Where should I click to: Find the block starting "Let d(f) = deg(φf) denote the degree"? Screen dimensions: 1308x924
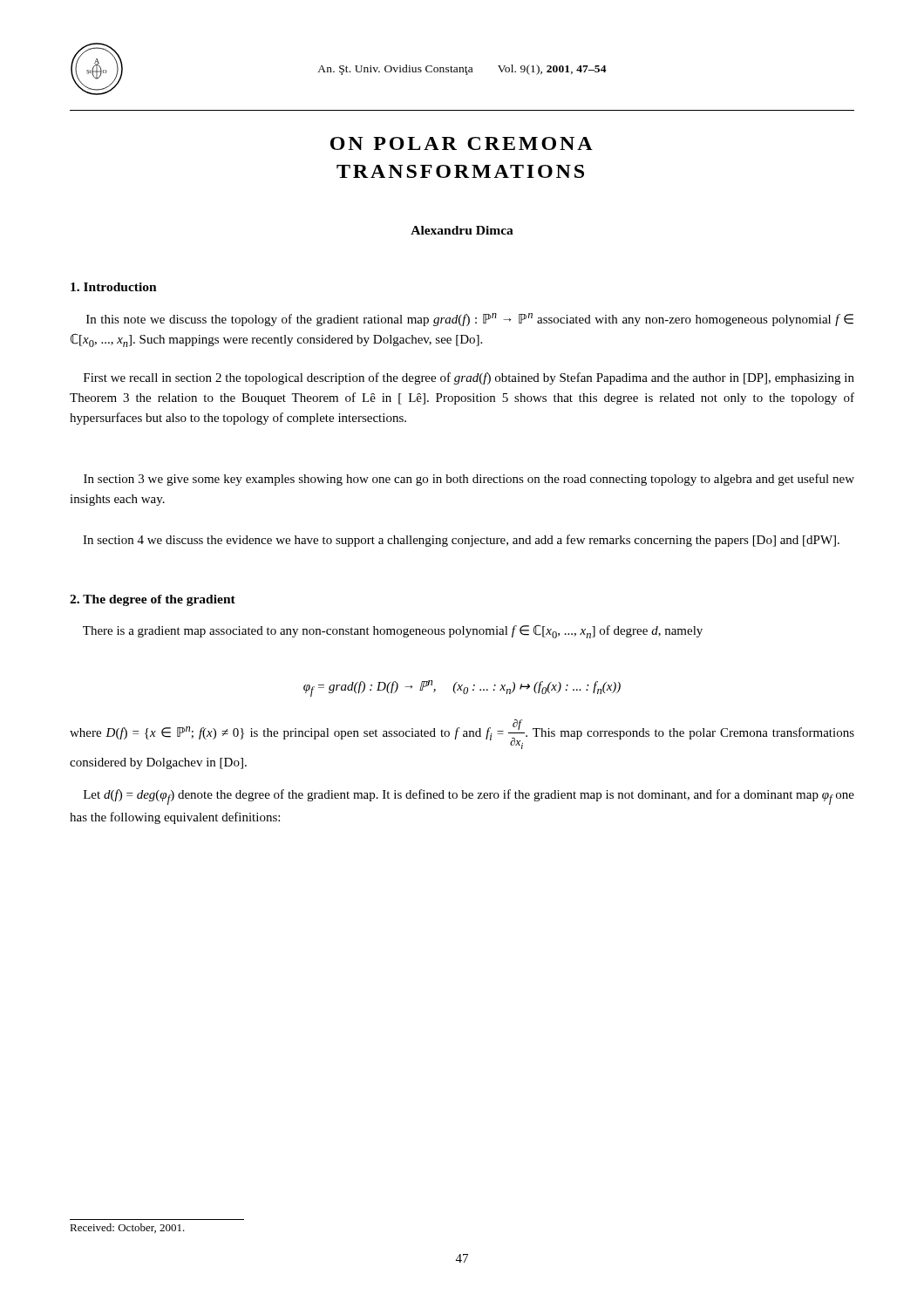point(462,806)
